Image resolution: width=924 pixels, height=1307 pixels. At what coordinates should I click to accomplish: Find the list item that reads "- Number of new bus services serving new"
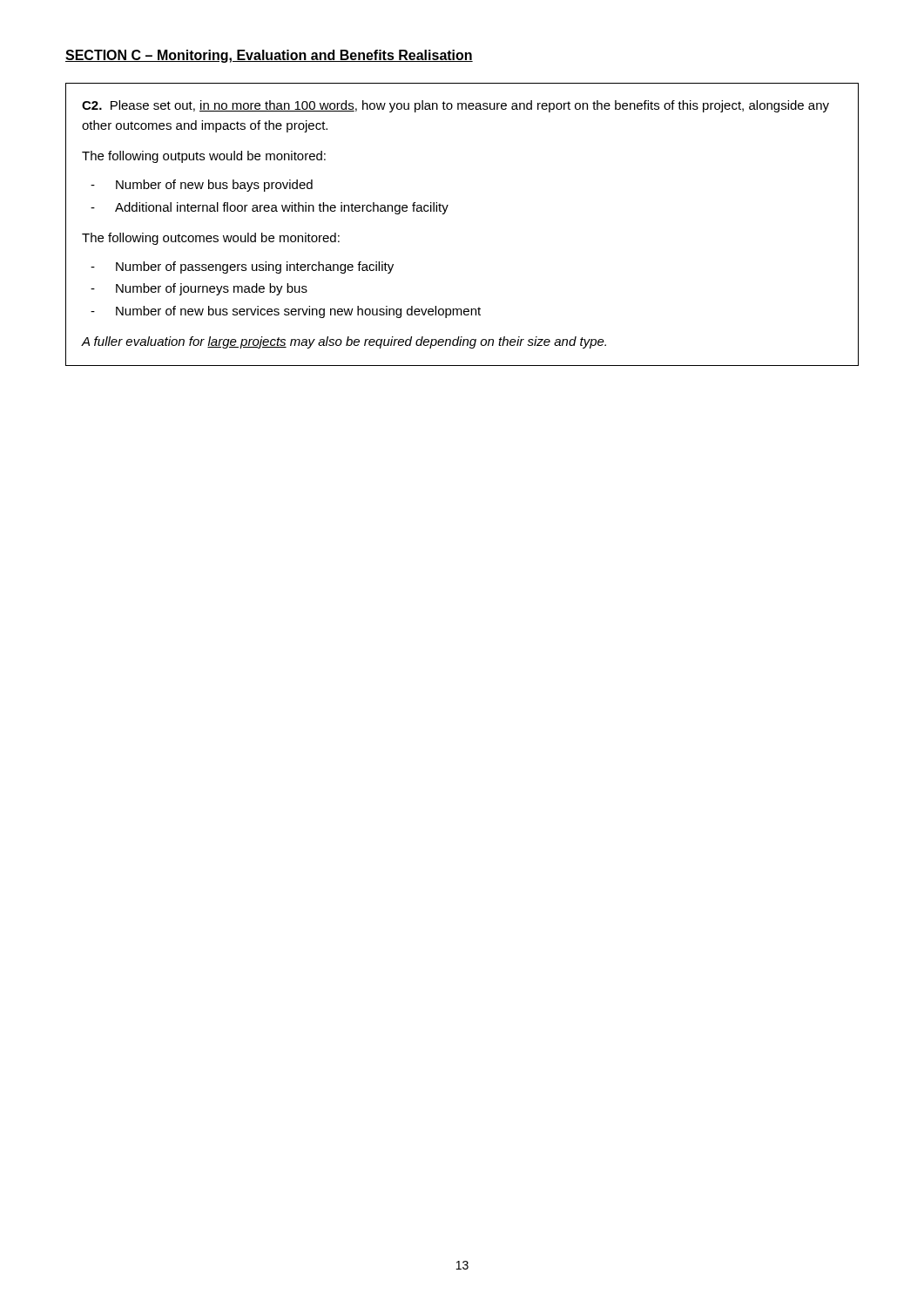(x=462, y=310)
